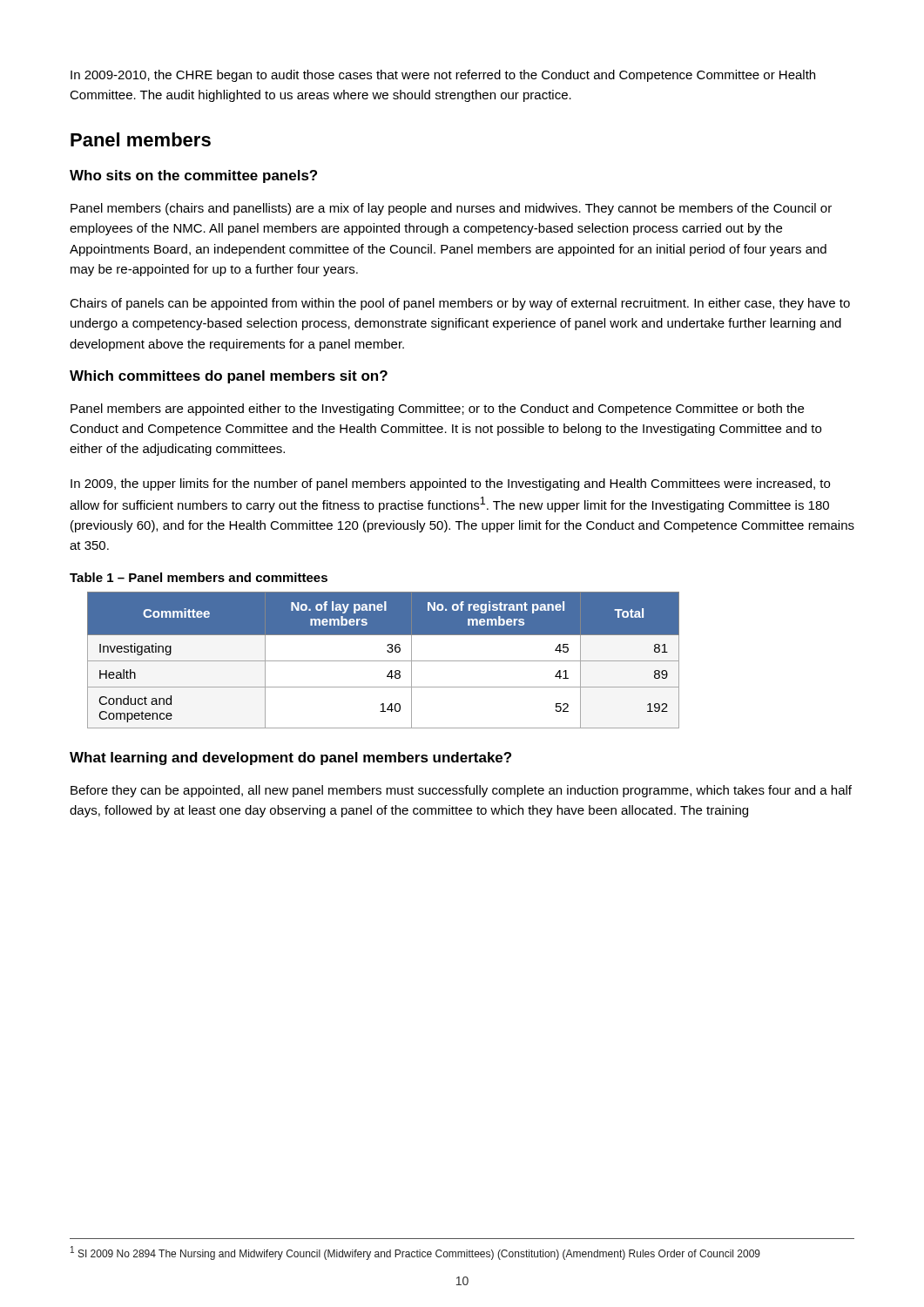
Task: Point to "What learning and development do panel members undertake?"
Action: [x=291, y=758]
